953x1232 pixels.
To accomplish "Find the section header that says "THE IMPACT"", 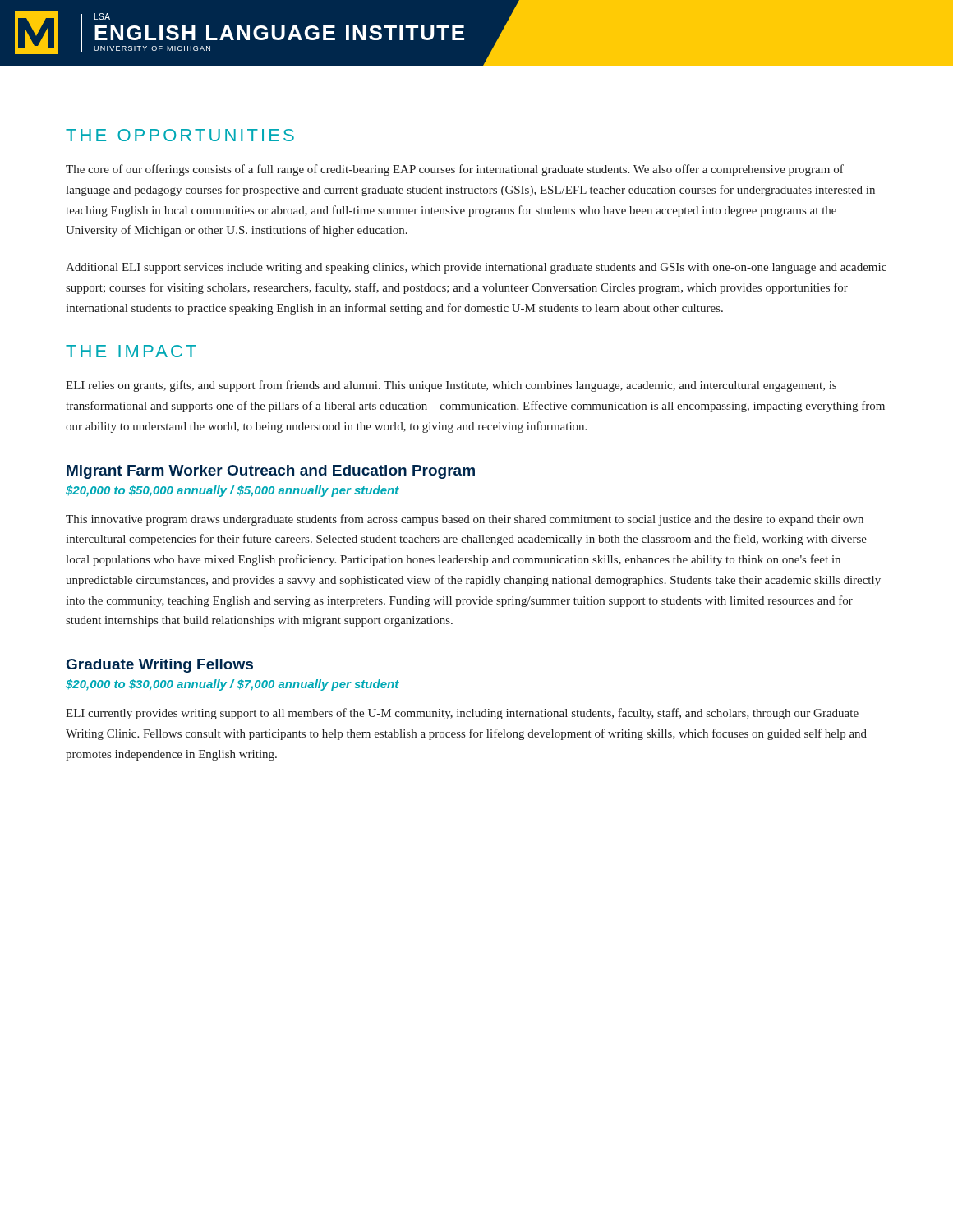I will 132,351.
